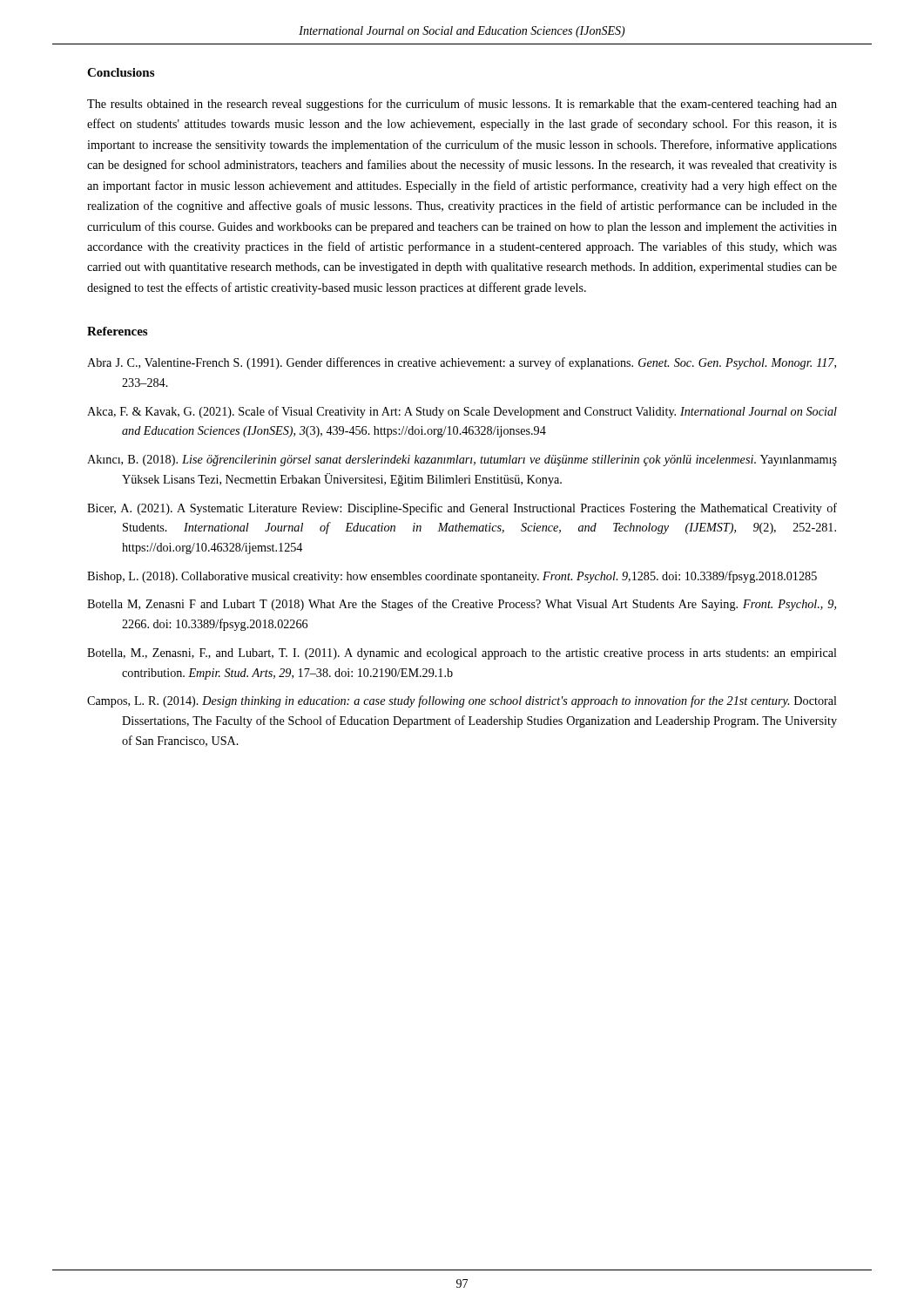Where is the passage that starts "Botella, M., Zenasni, F., and"?
The height and width of the screenshot is (1307, 924).
(462, 662)
